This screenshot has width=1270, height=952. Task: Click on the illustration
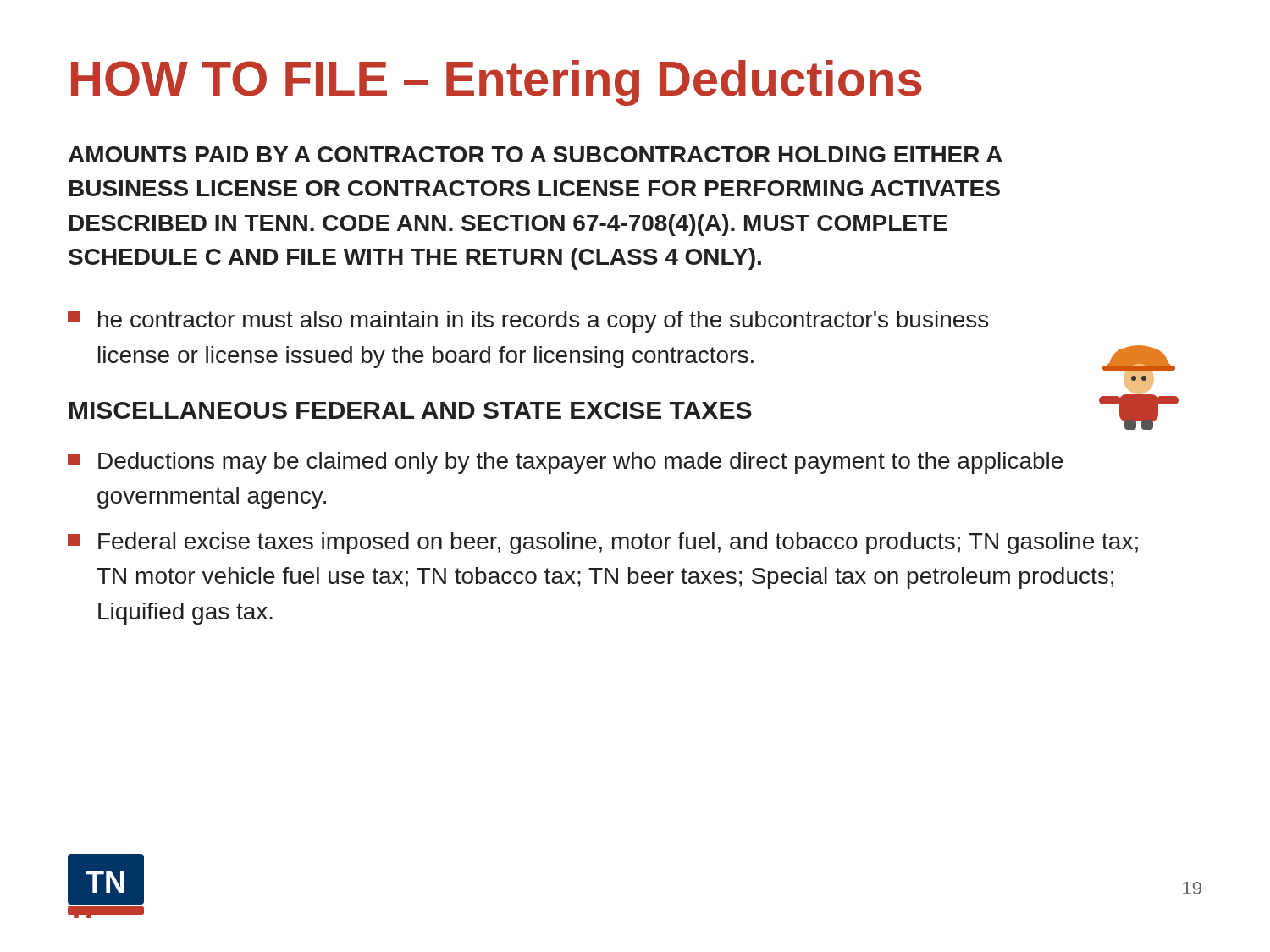(x=1139, y=377)
